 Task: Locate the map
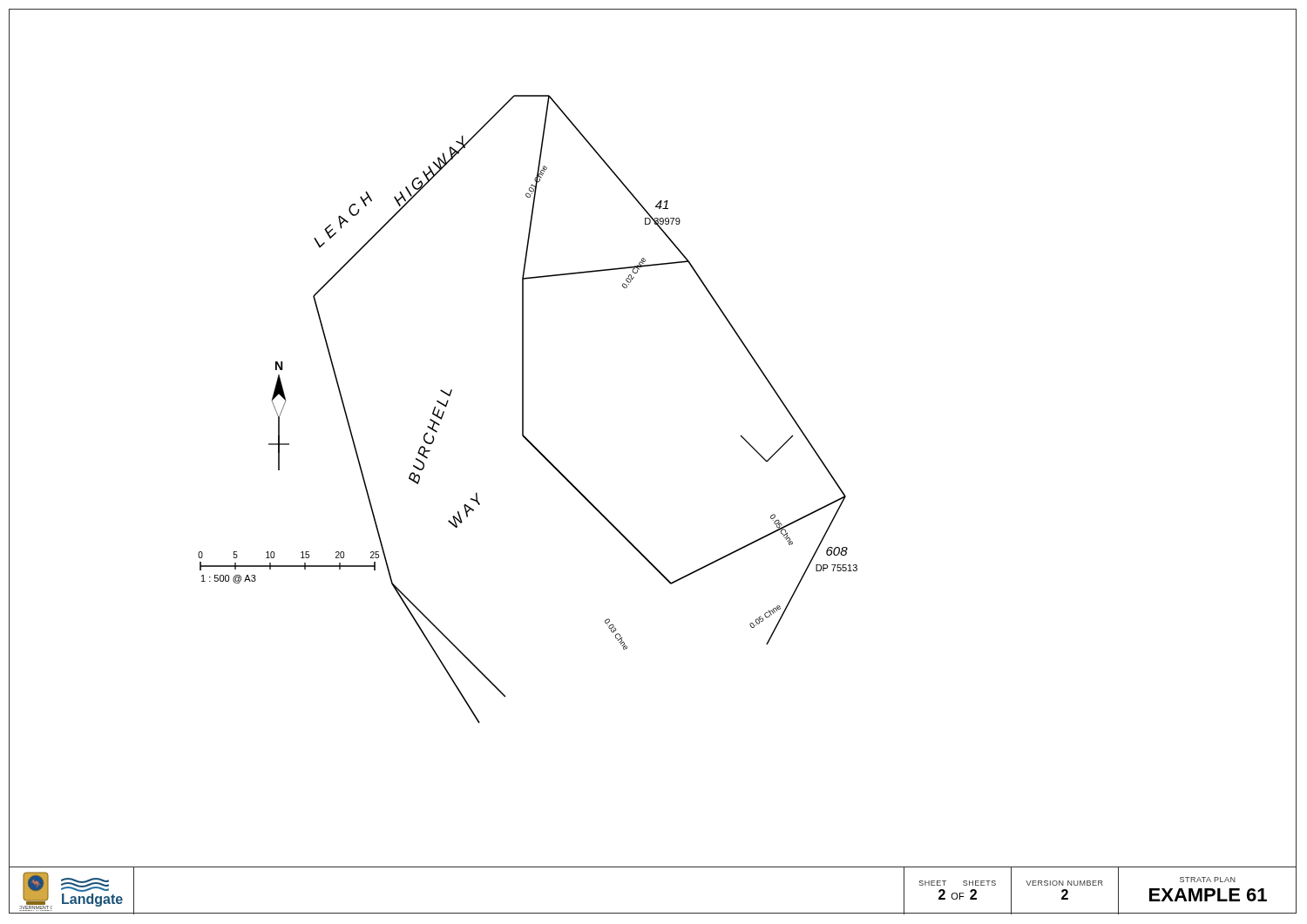[x=653, y=438]
